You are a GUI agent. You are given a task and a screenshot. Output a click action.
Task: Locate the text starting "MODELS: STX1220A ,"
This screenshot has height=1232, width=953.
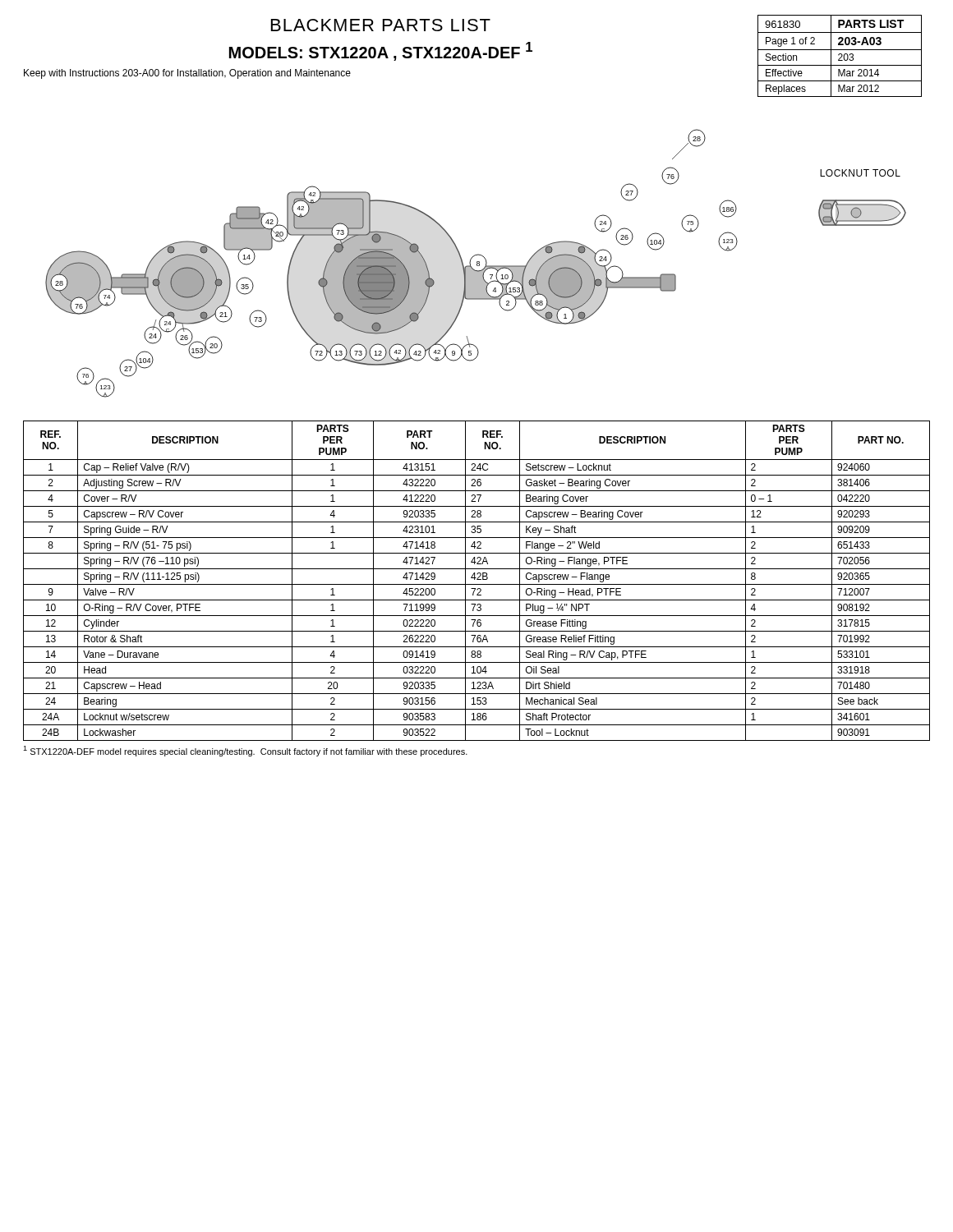tap(380, 50)
